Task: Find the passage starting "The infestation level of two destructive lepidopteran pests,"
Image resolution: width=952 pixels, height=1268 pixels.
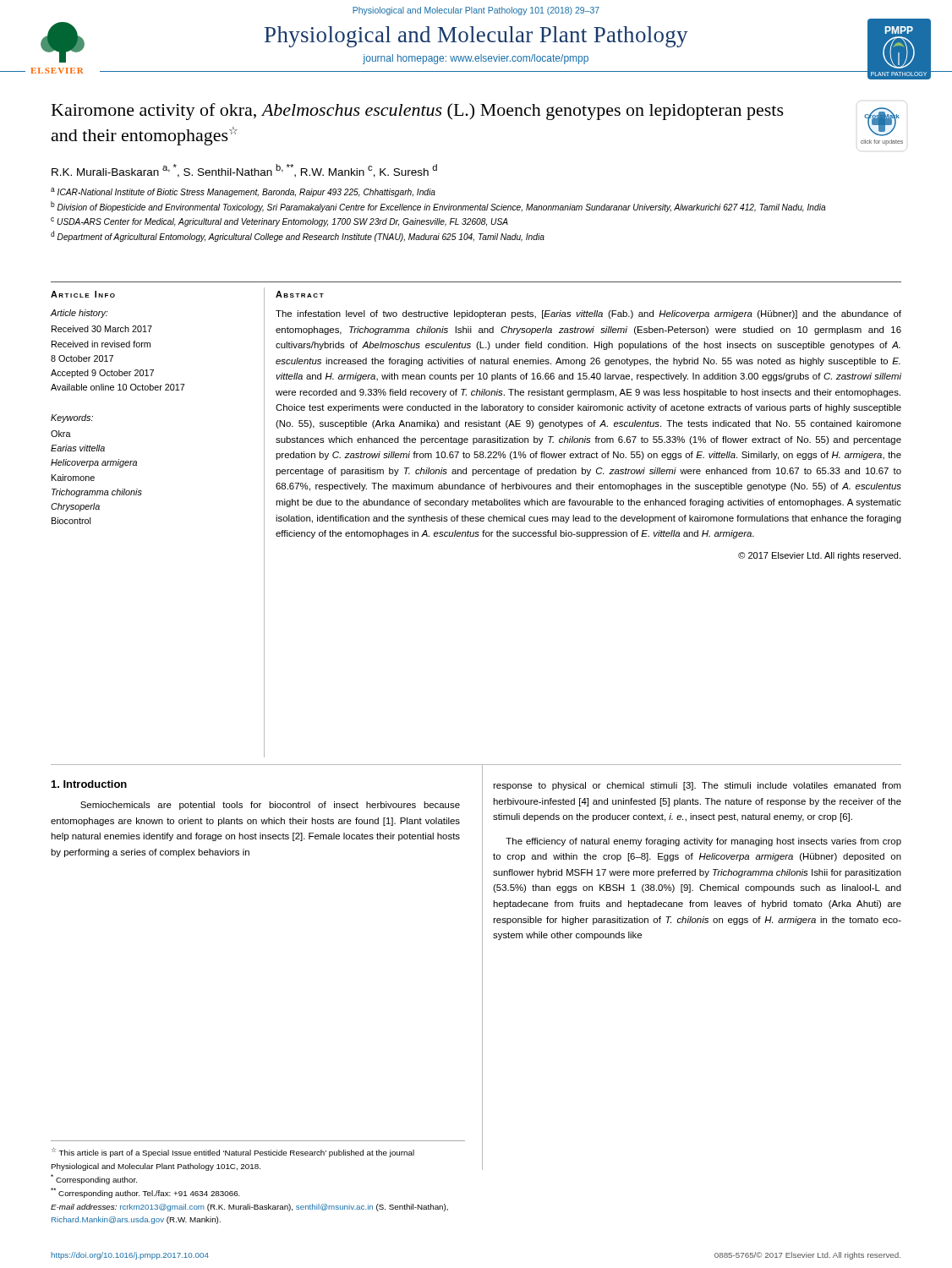Action: (x=588, y=424)
